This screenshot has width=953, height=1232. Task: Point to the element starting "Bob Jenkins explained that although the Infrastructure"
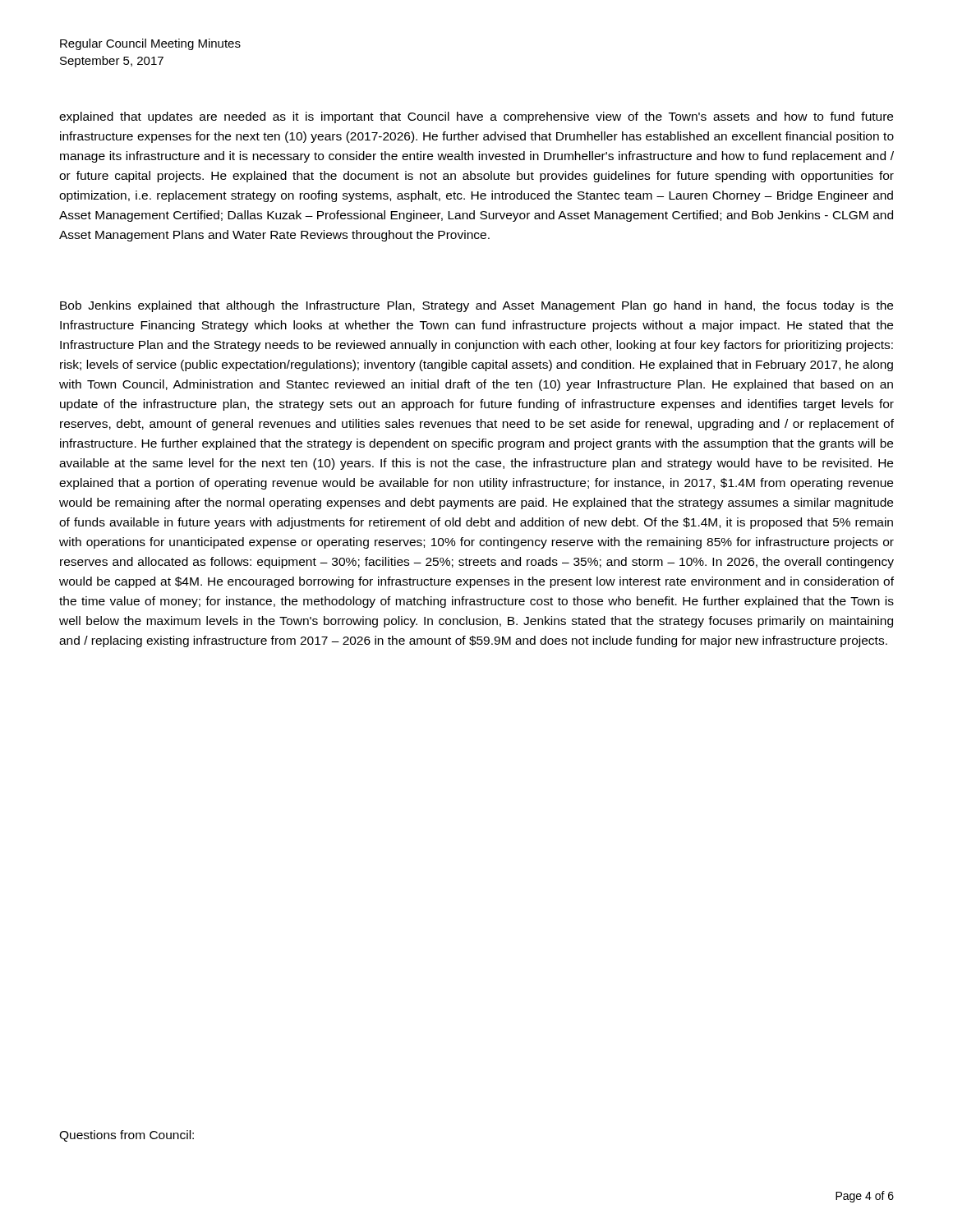click(476, 473)
